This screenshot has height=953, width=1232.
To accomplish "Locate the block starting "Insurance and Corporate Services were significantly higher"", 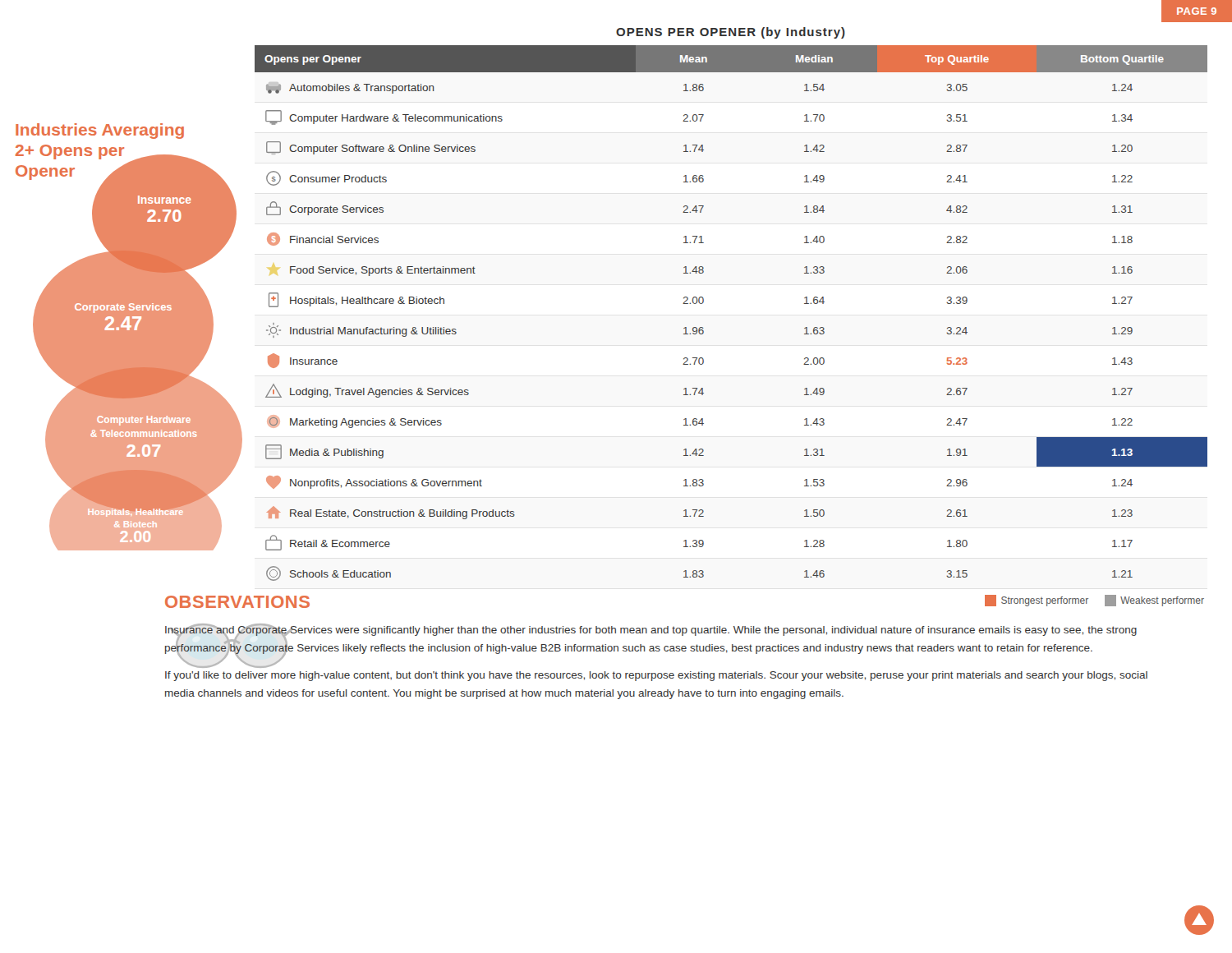I will (651, 639).
